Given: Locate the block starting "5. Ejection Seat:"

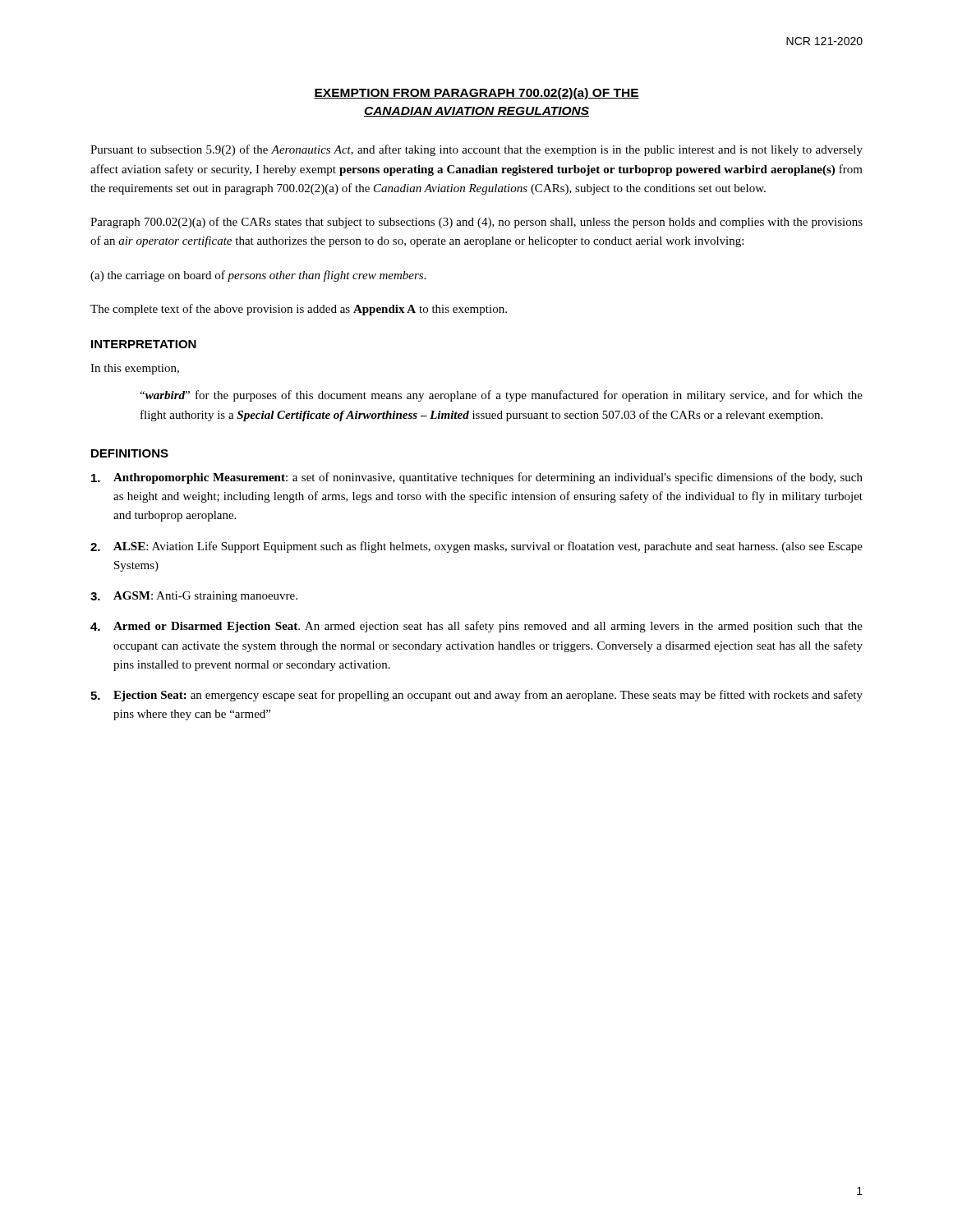Looking at the screenshot, I should tap(476, 705).
